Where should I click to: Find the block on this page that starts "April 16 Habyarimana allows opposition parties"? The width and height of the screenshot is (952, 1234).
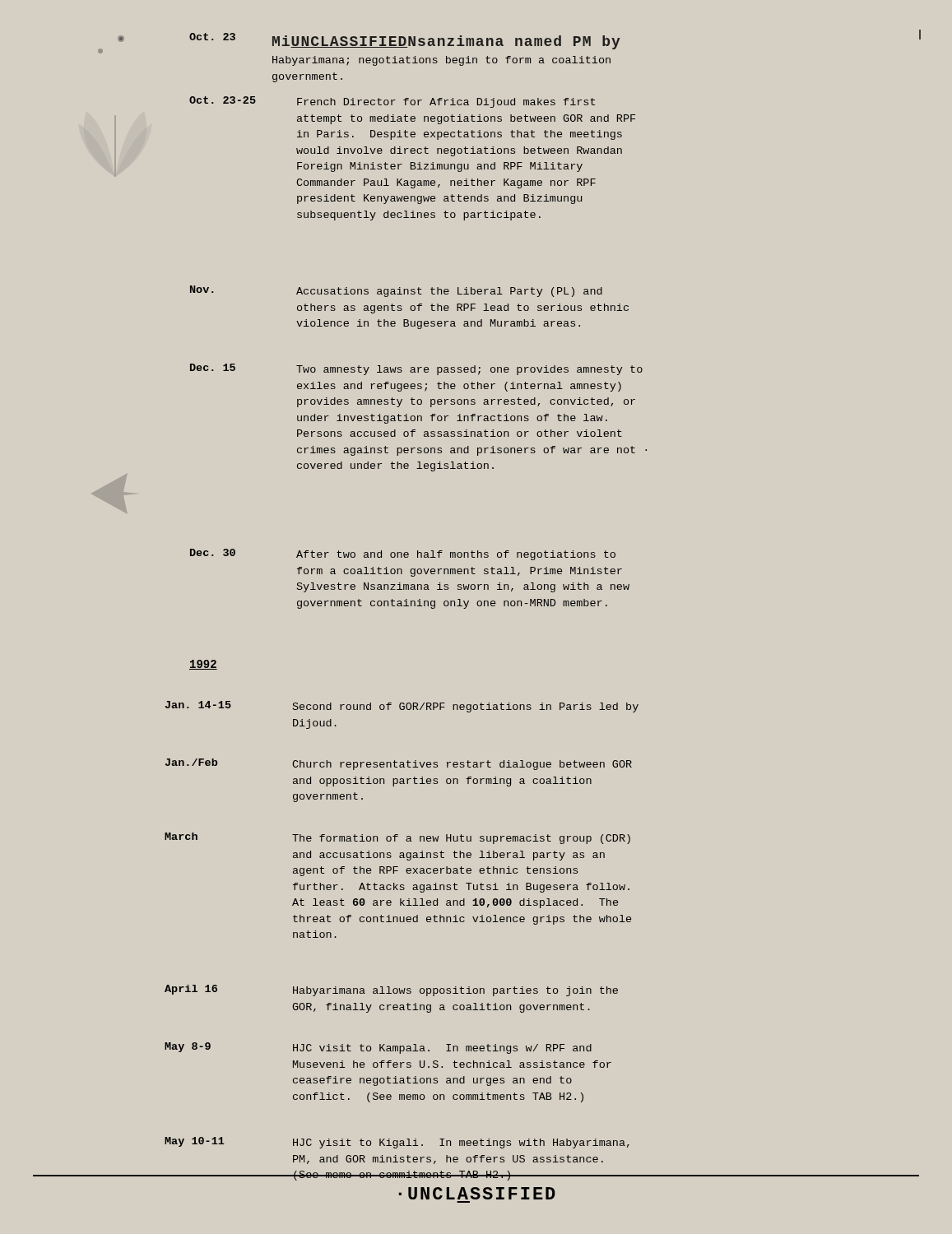tap(536, 999)
